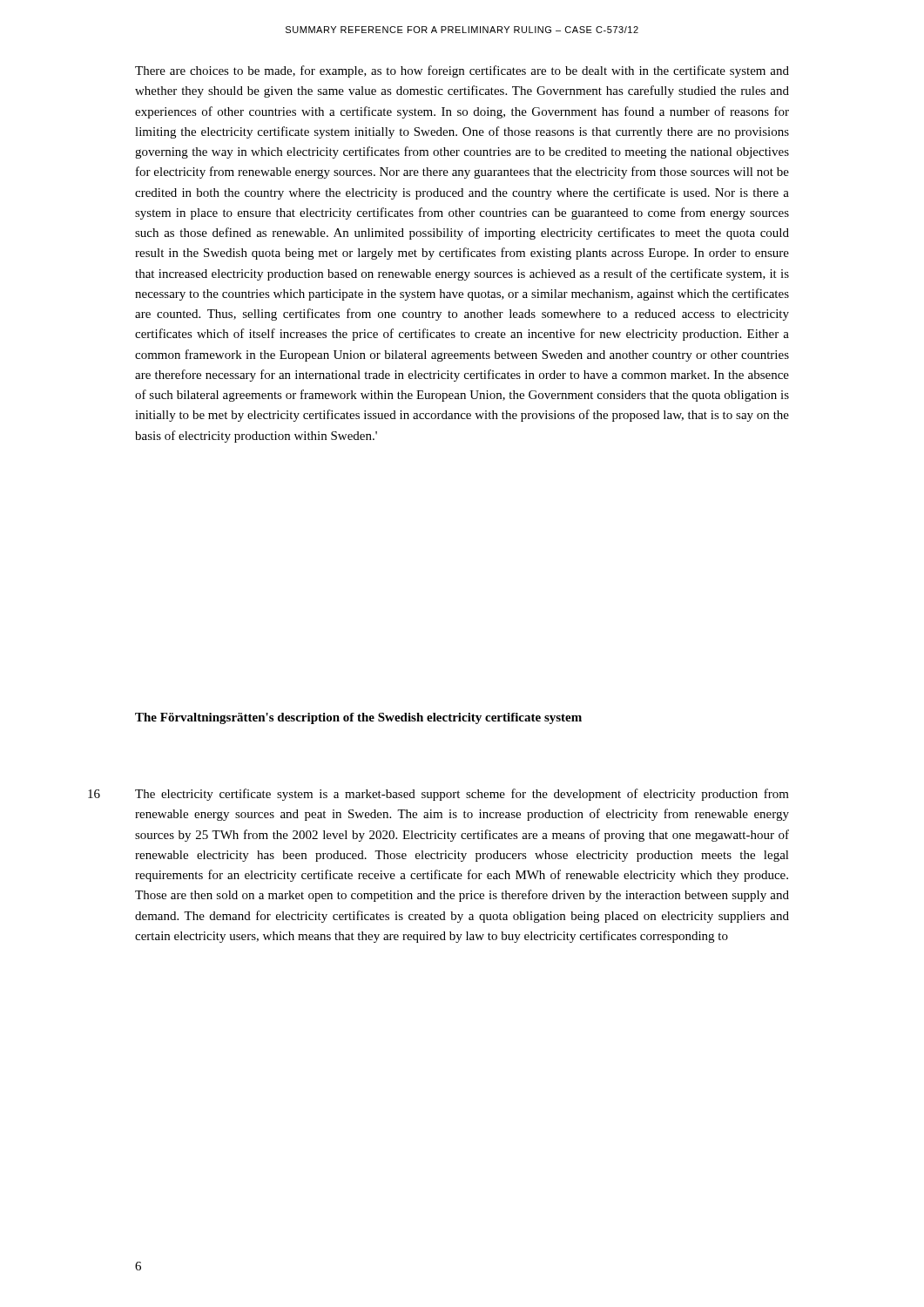Click on the section header with the text "The Förvaltningsrätten's description"
The width and height of the screenshot is (924, 1307).
click(358, 717)
